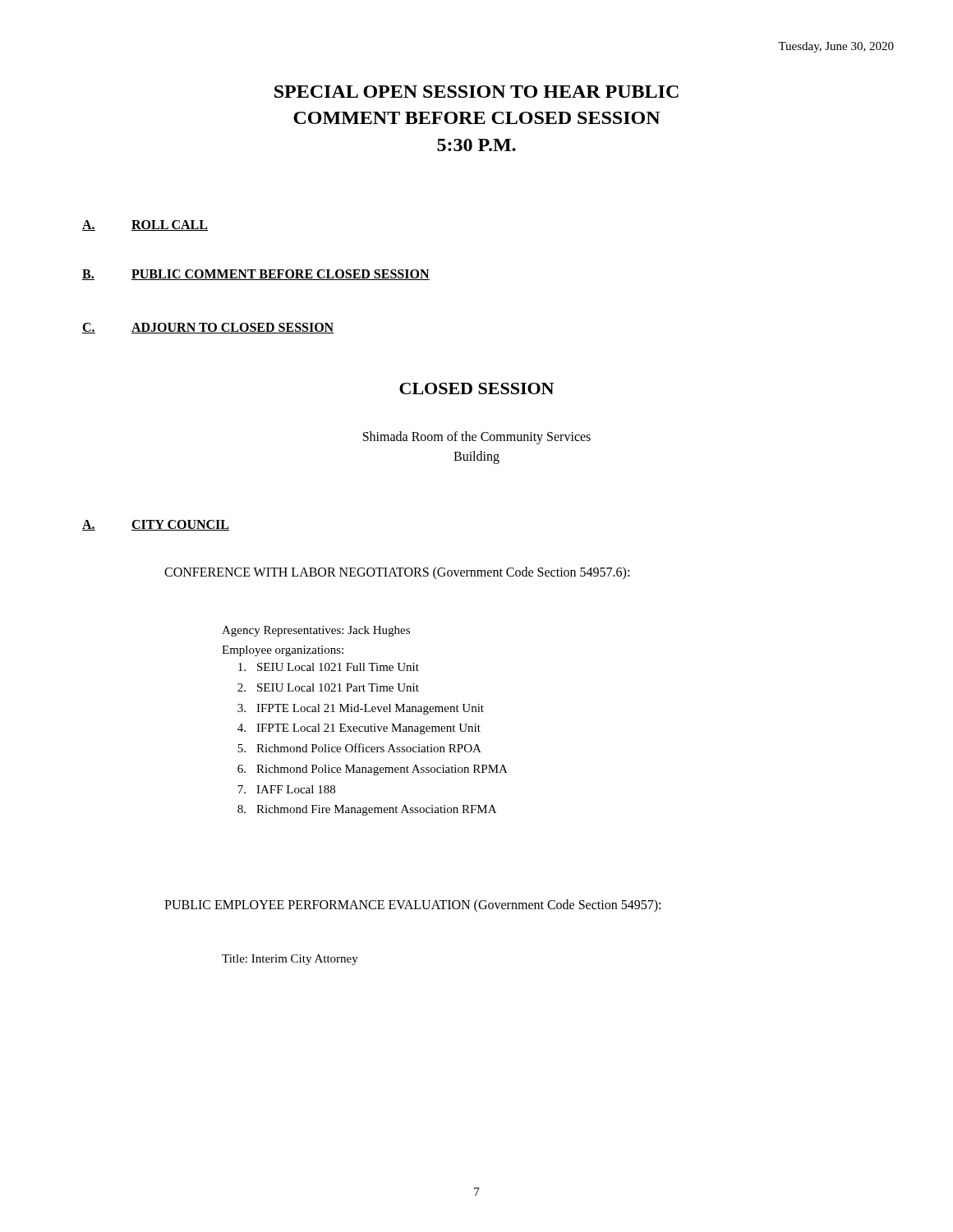Image resolution: width=953 pixels, height=1232 pixels.
Task: Point to the block beginning "7. IAFF Local"
Action: 279,789
